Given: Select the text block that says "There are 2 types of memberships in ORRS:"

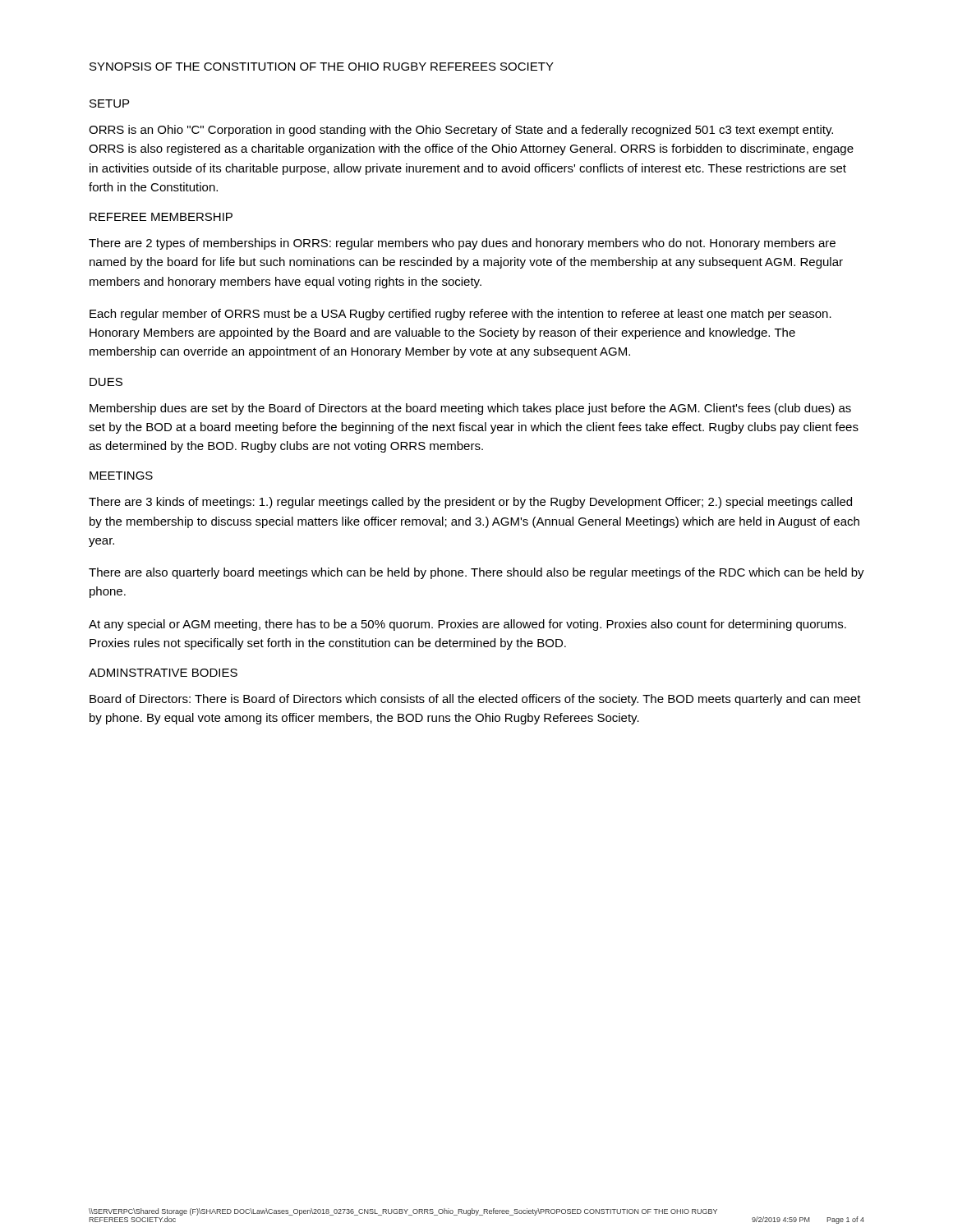Looking at the screenshot, I should tap(466, 262).
